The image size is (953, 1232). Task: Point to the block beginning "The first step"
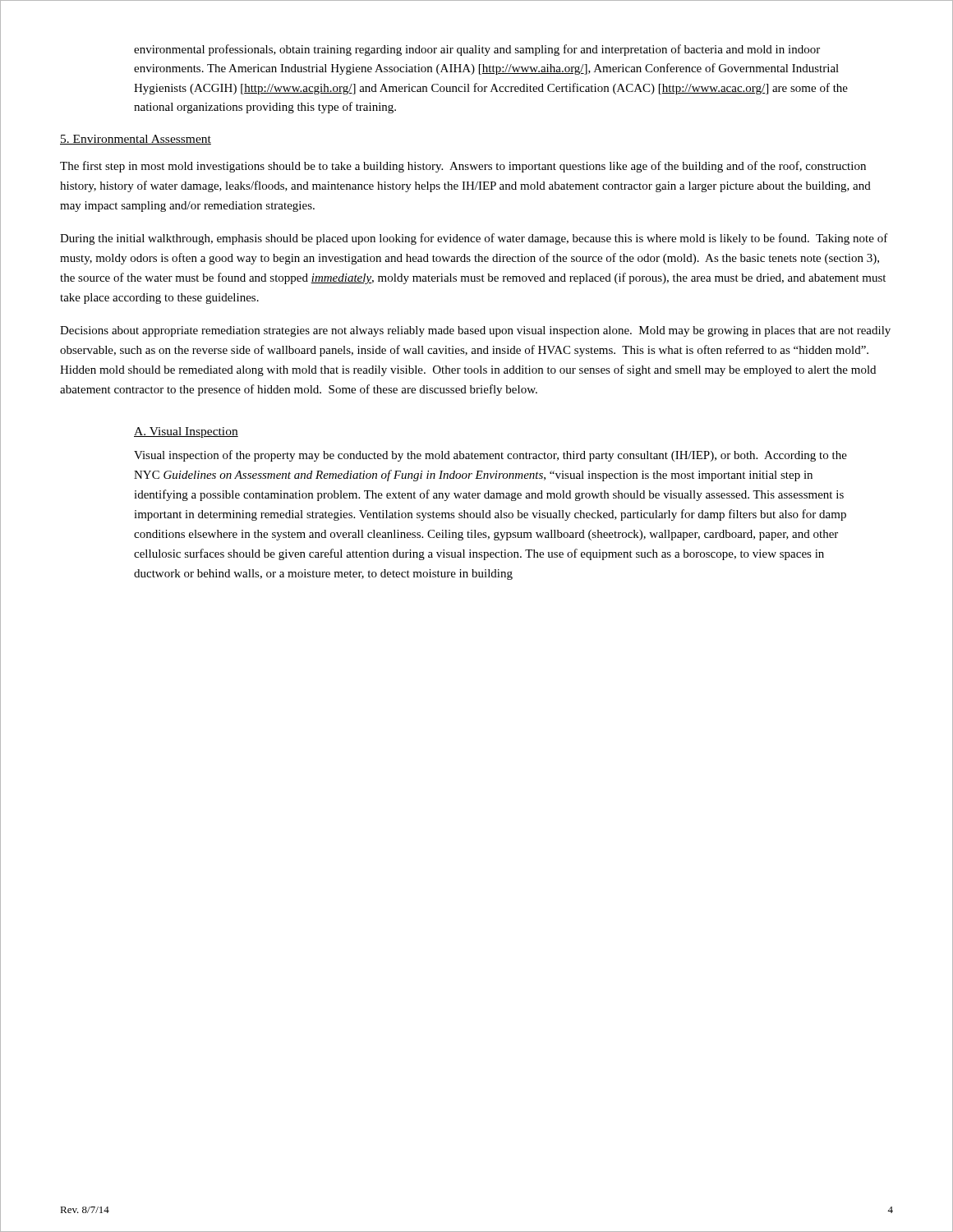point(465,186)
